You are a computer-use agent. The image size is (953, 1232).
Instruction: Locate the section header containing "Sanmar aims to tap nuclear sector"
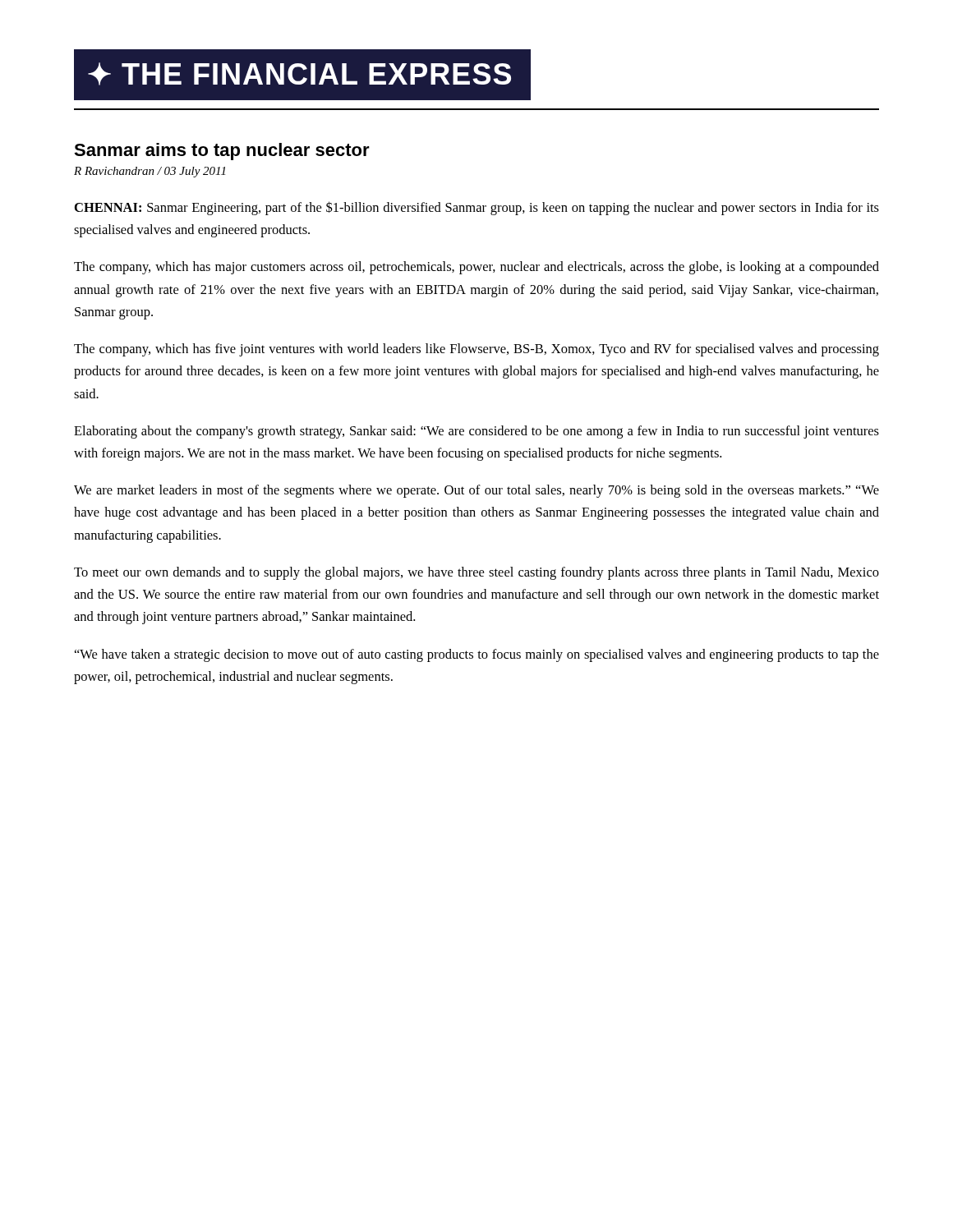click(x=222, y=150)
